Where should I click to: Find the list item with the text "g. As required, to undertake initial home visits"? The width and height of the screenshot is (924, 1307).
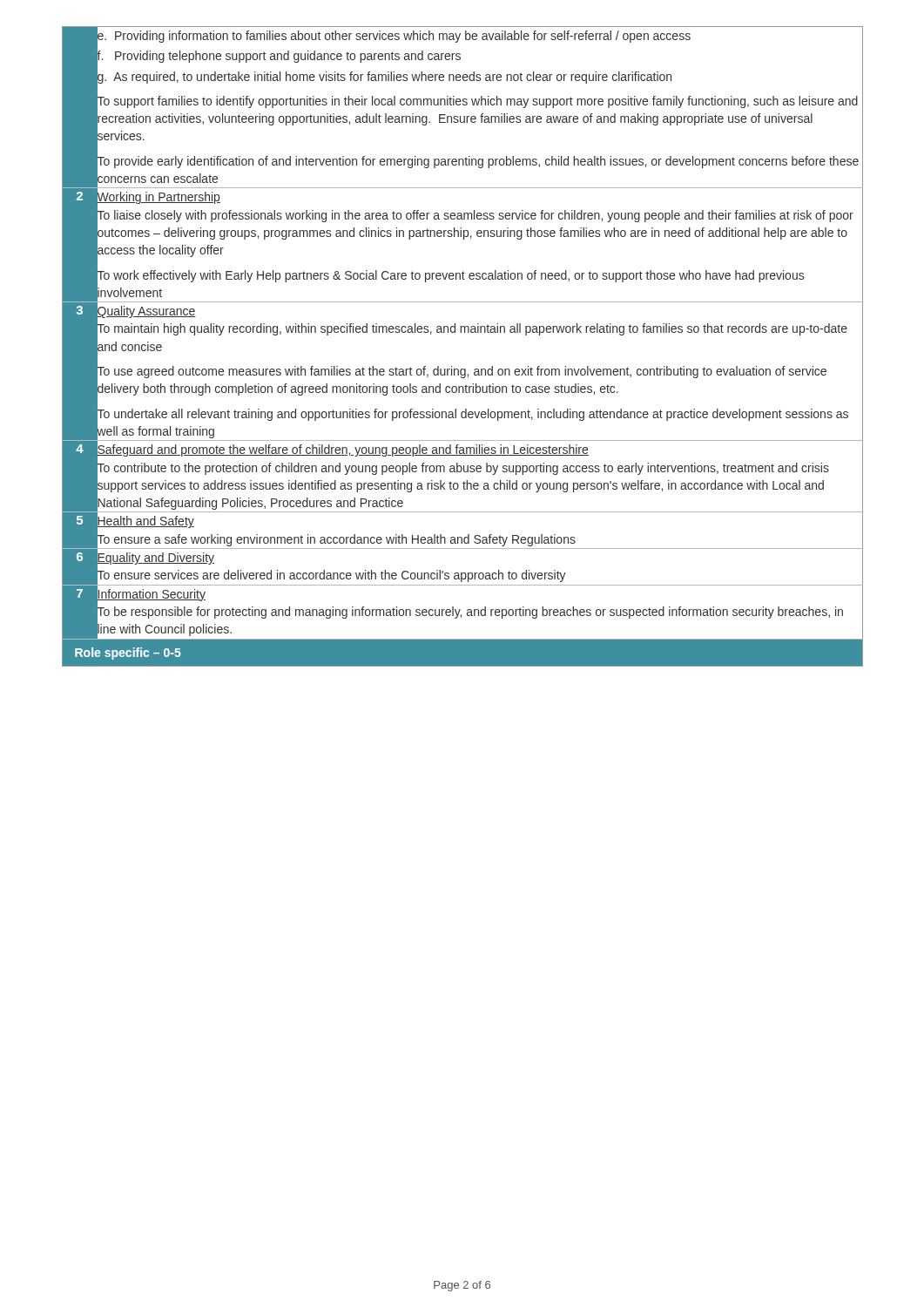click(x=385, y=76)
